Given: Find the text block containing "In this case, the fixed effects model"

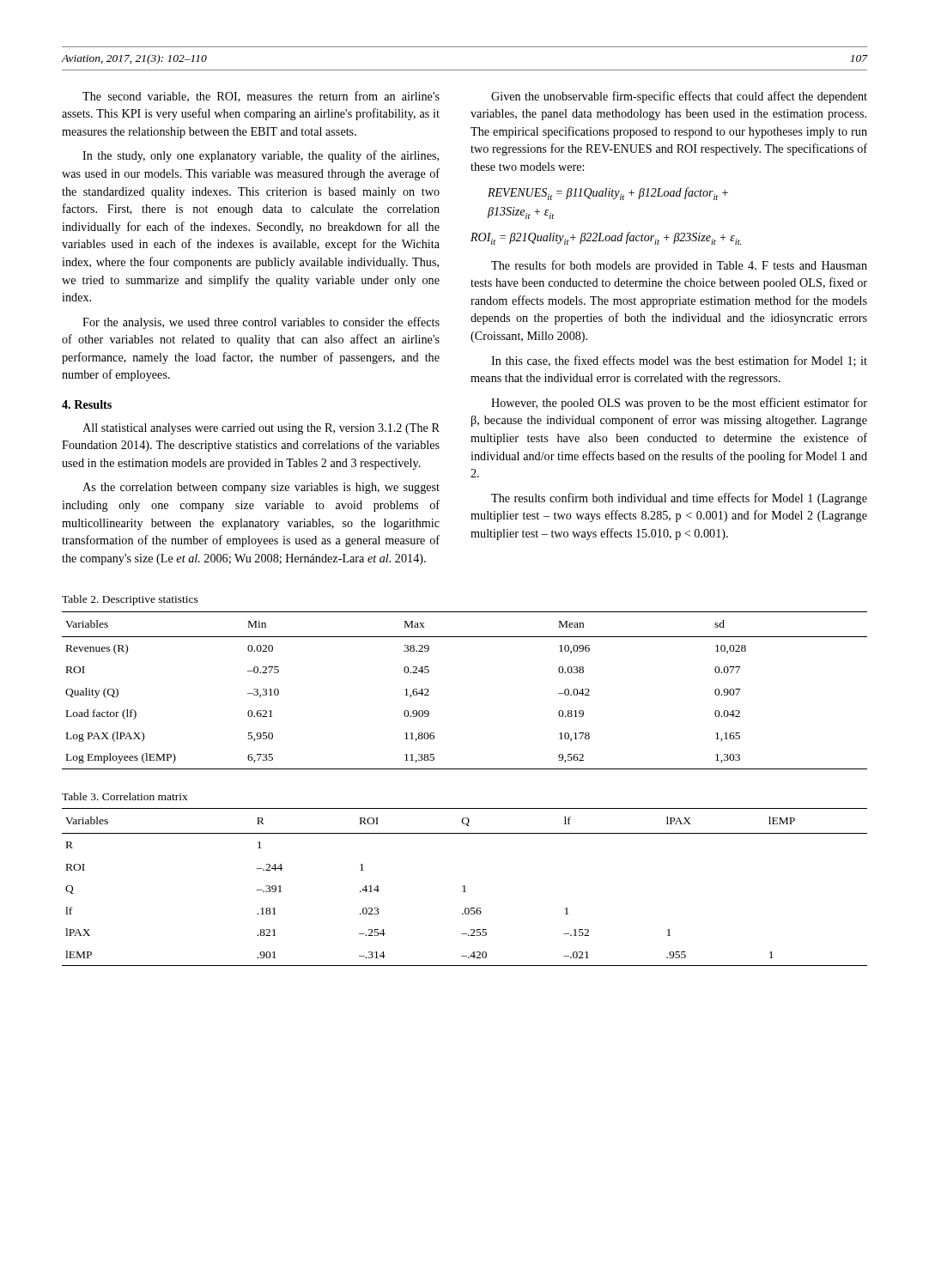Looking at the screenshot, I should (669, 369).
